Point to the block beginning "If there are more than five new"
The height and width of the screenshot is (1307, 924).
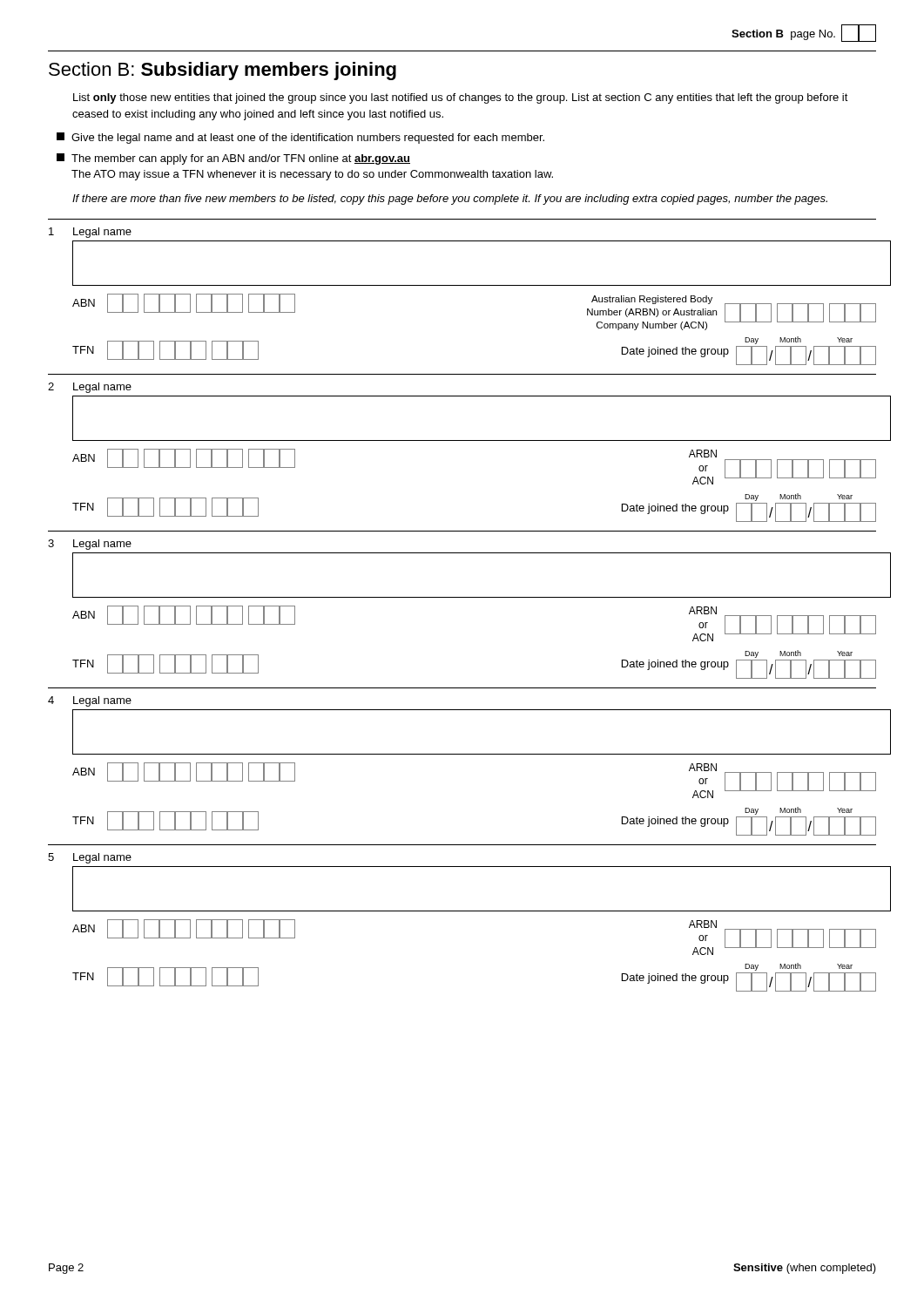[x=450, y=198]
